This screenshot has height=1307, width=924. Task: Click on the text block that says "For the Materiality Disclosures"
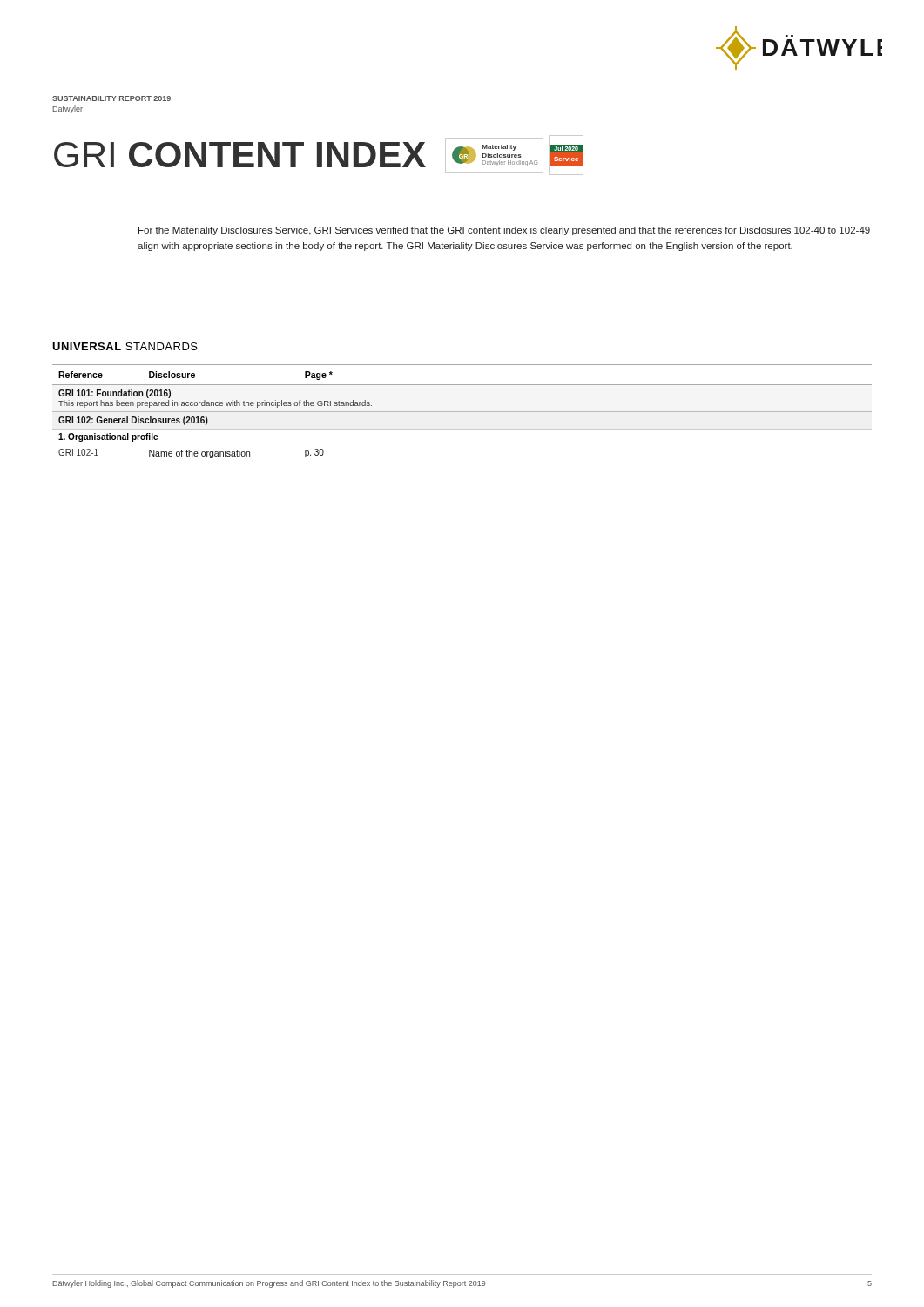coord(504,238)
